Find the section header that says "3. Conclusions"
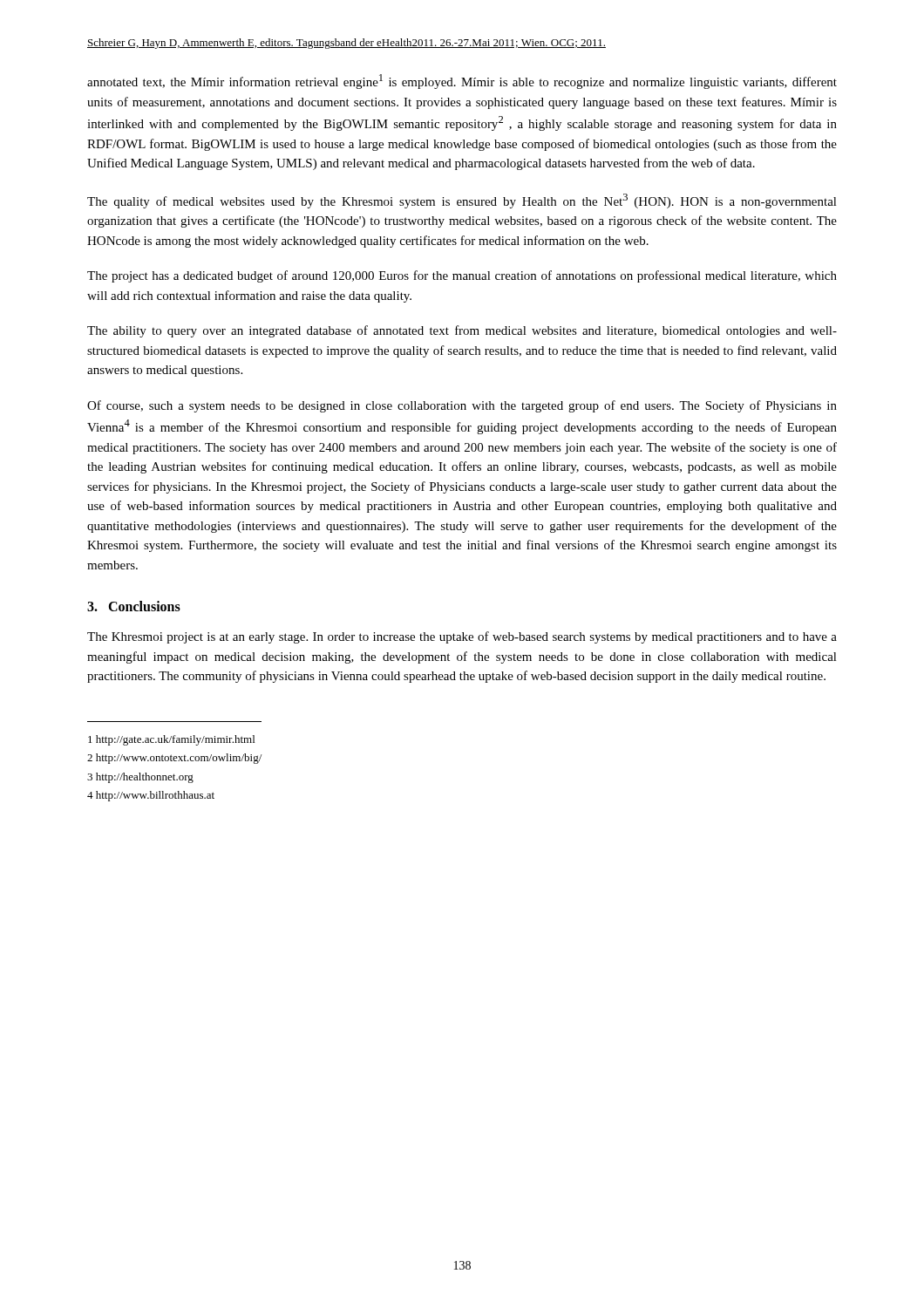 pyautogui.click(x=134, y=607)
